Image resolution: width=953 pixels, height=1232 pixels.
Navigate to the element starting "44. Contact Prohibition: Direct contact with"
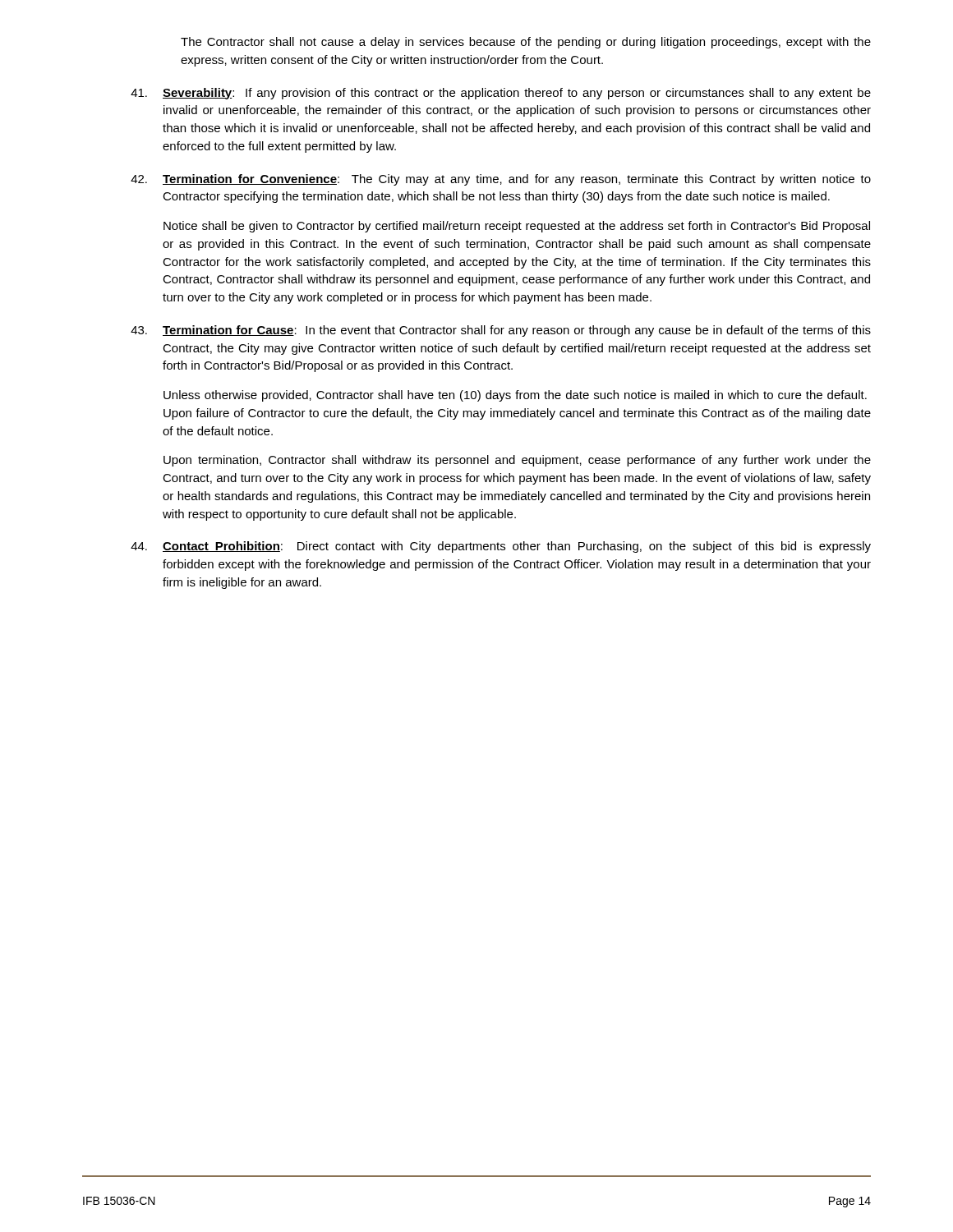pos(476,564)
